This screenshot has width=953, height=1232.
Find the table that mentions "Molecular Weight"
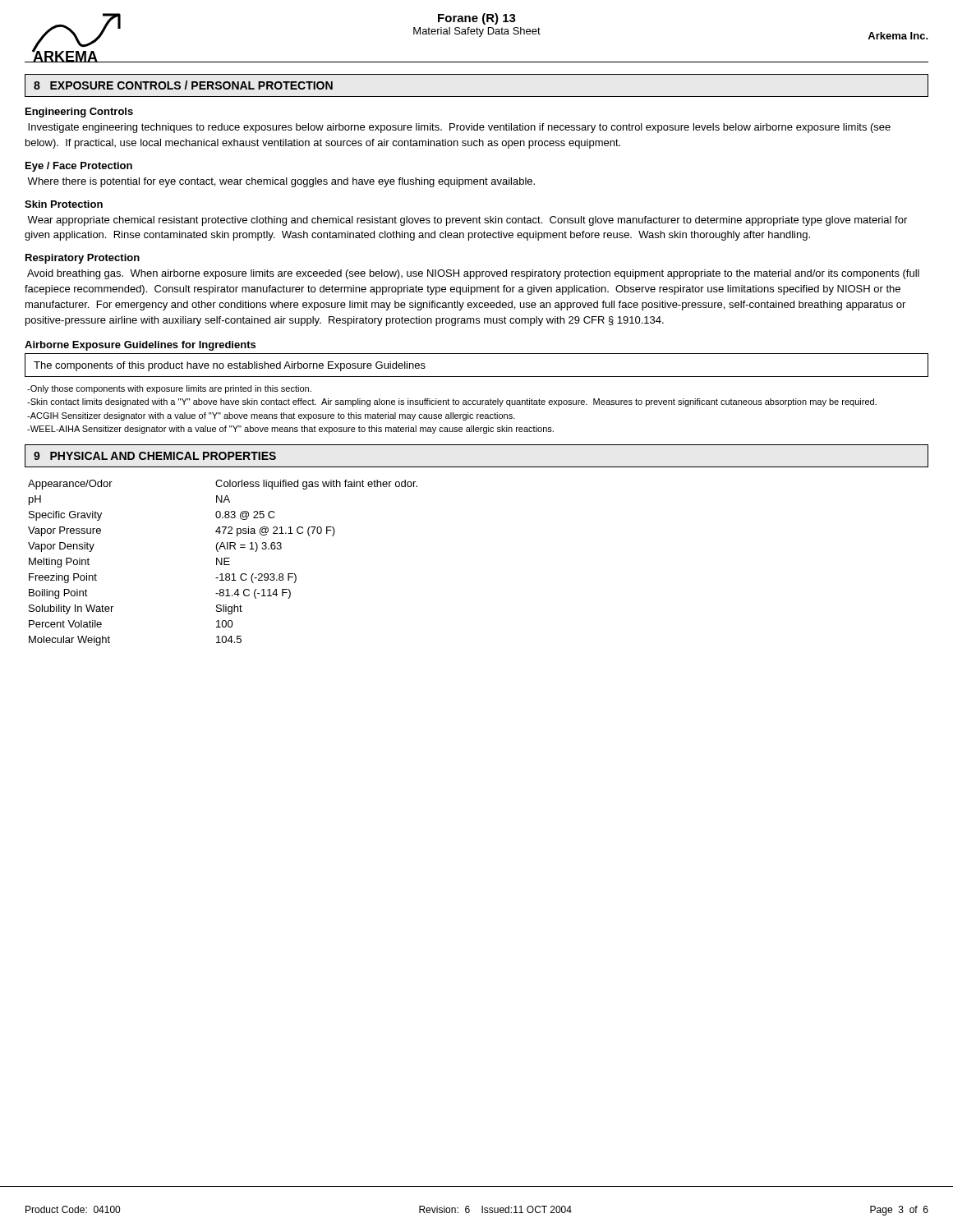[x=476, y=561]
